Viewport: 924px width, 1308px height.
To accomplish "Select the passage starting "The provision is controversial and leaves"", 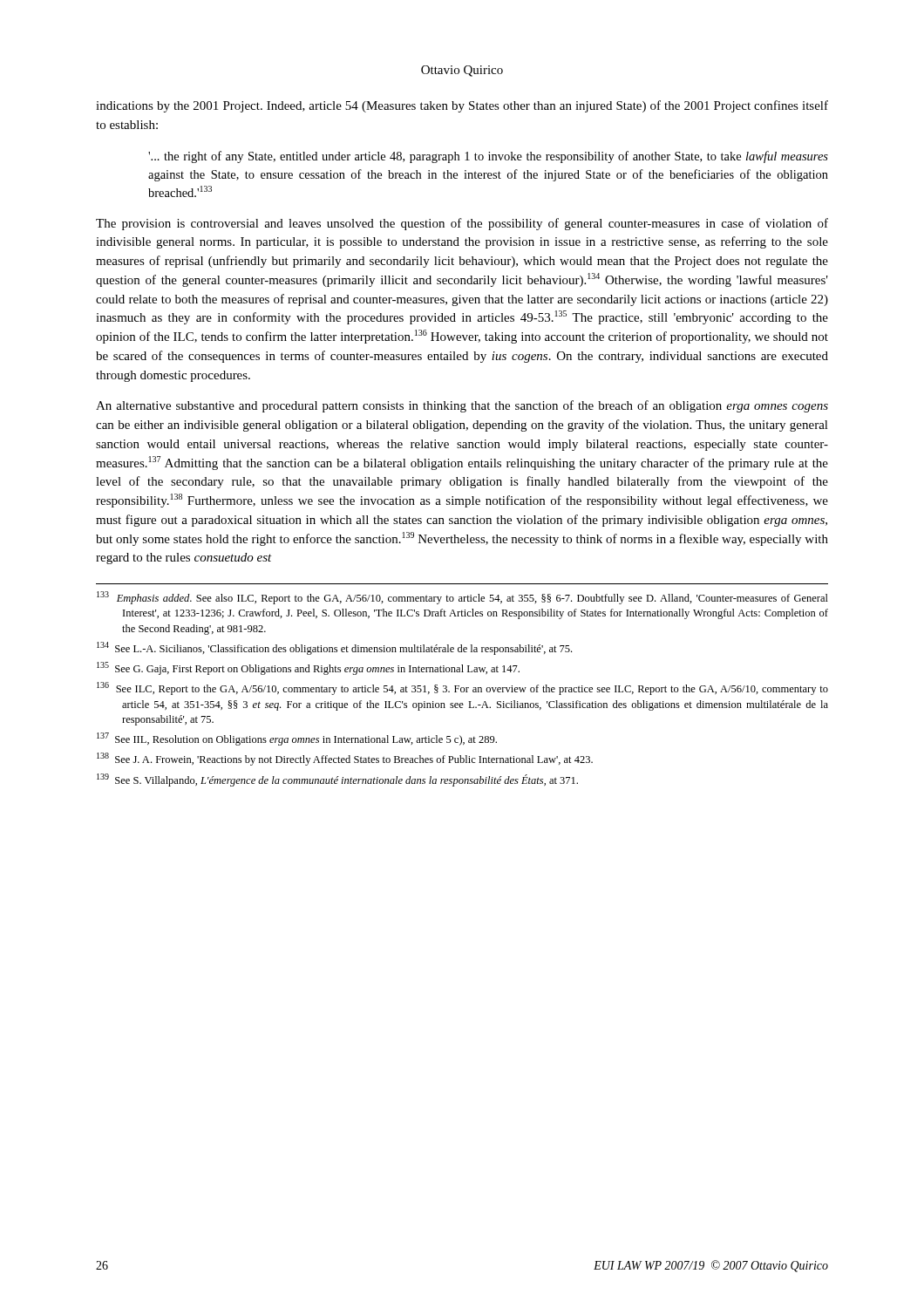I will pos(462,299).
